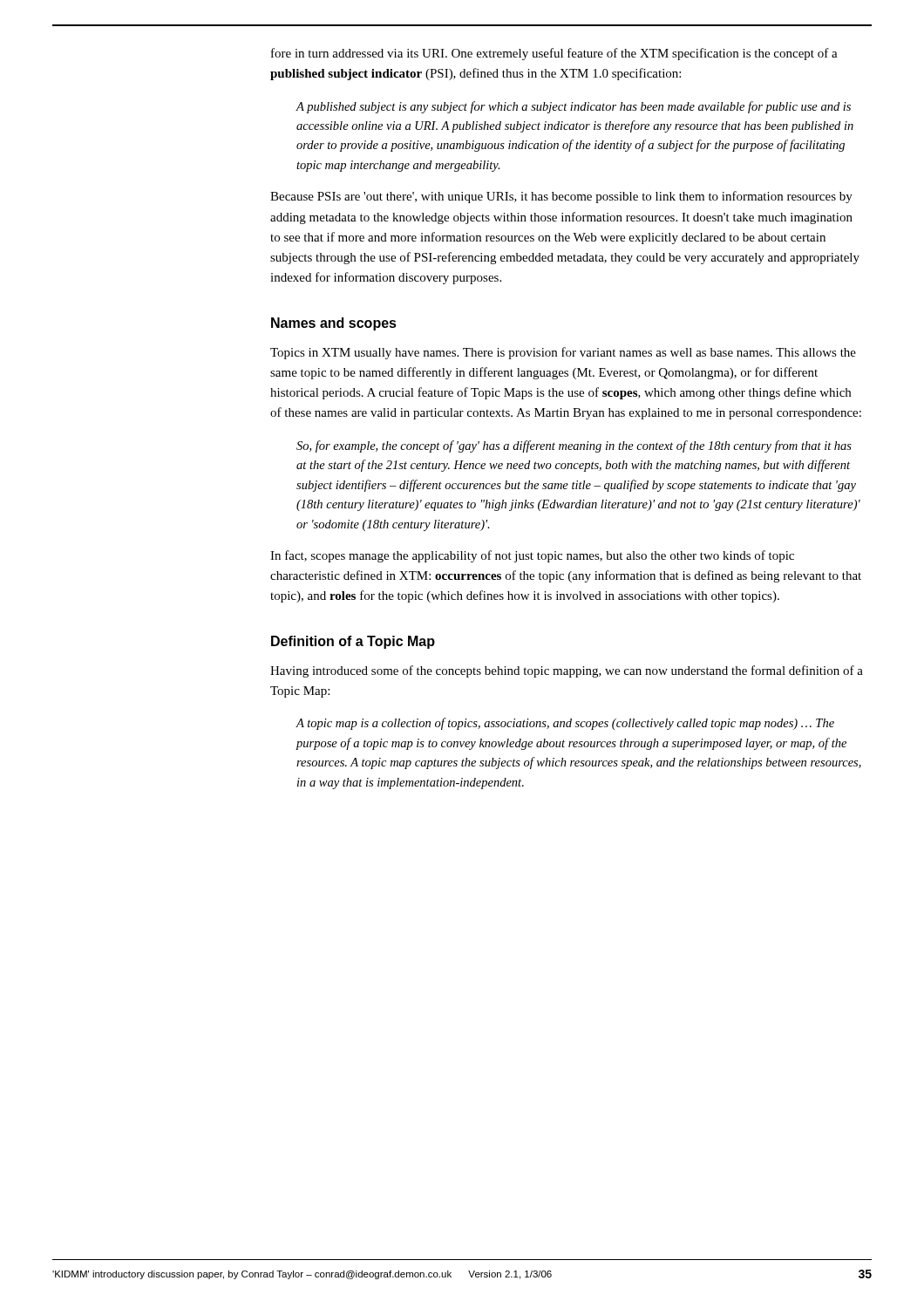Locate the text block with the text "A topic map is a"

(579, 752)
